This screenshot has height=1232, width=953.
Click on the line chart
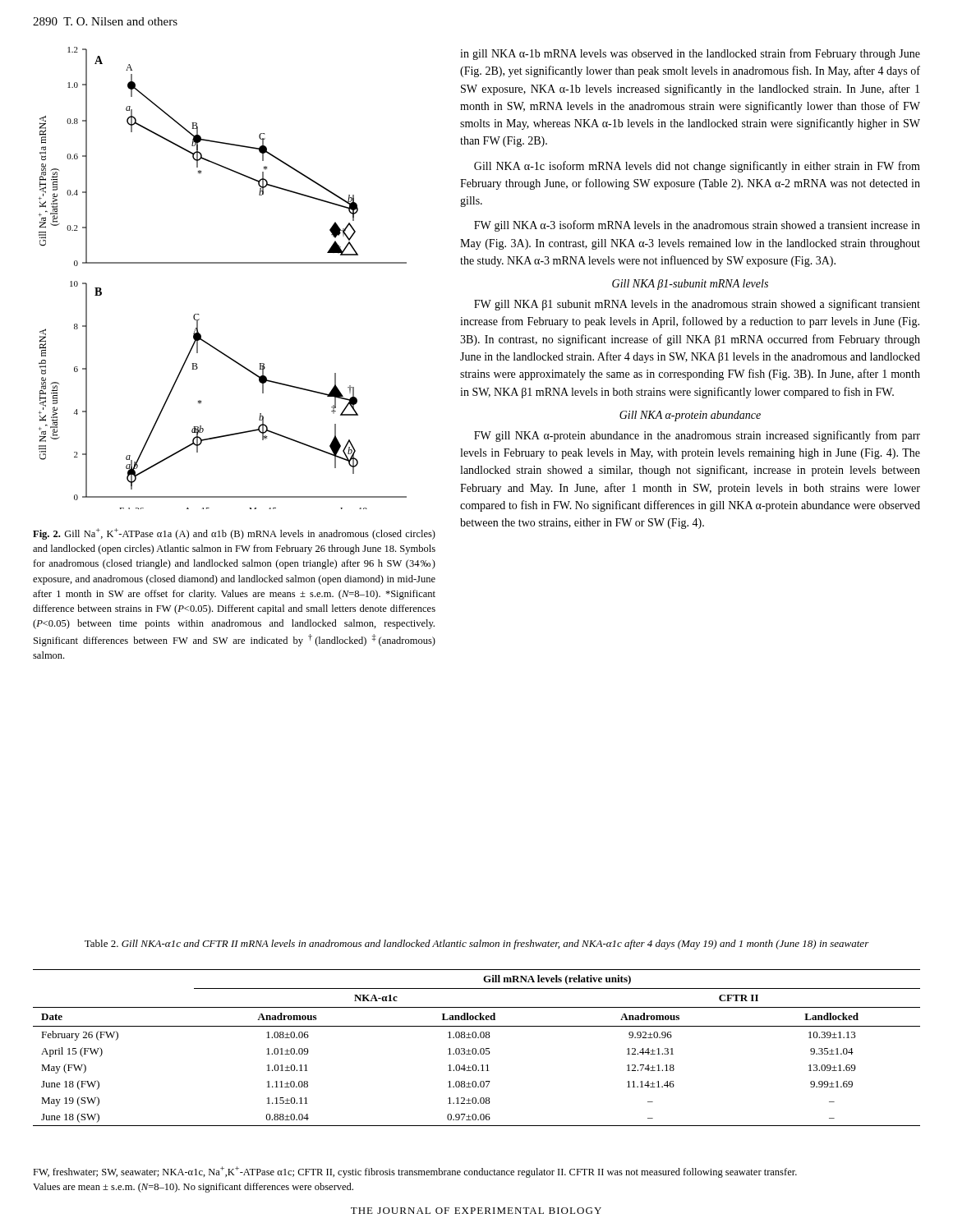coord(234,275)
